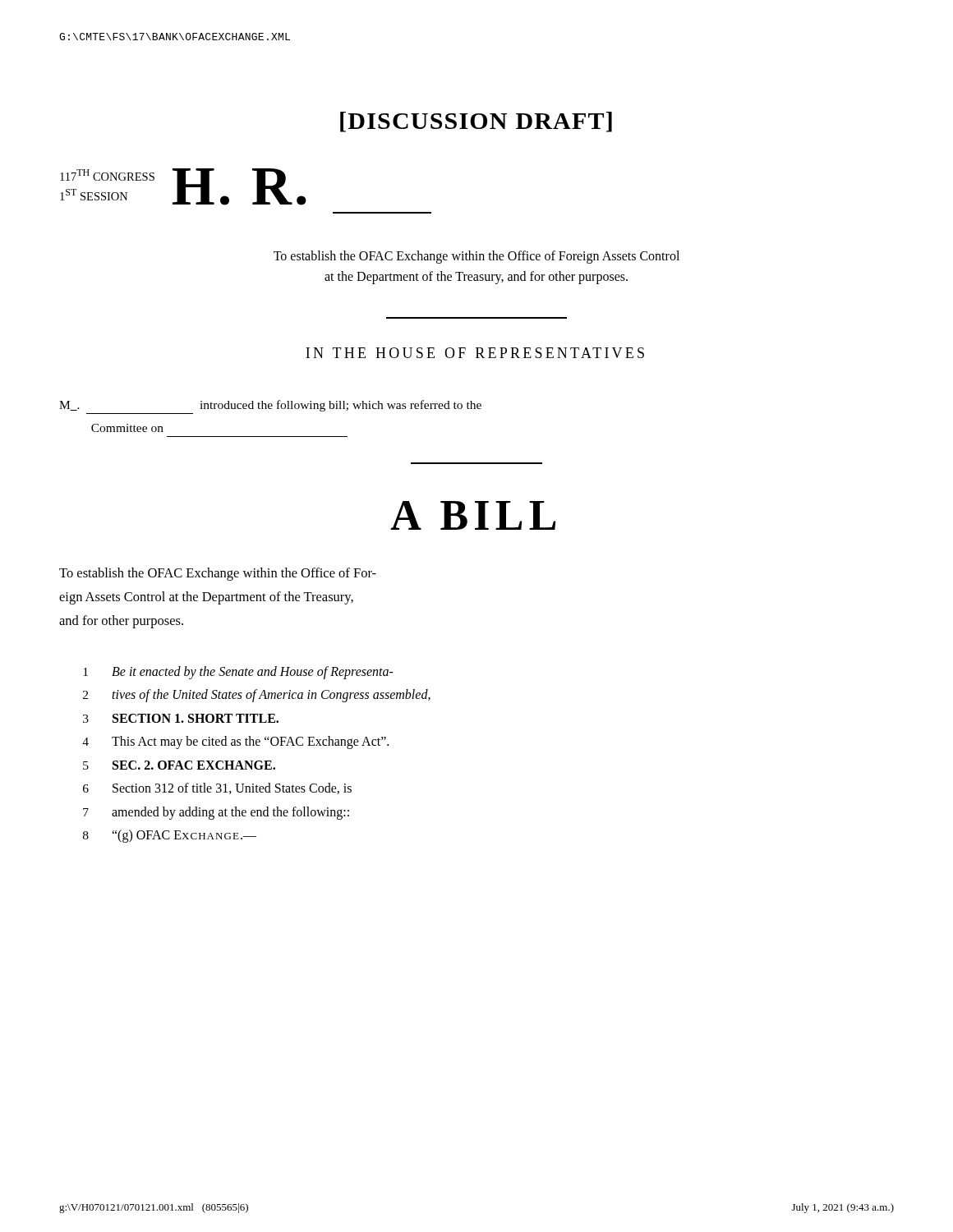Select the list item that says "2 tives of the United States"
Image resolution: width=953 pixels, height=1232 pixels.
(x=257, y=696)
